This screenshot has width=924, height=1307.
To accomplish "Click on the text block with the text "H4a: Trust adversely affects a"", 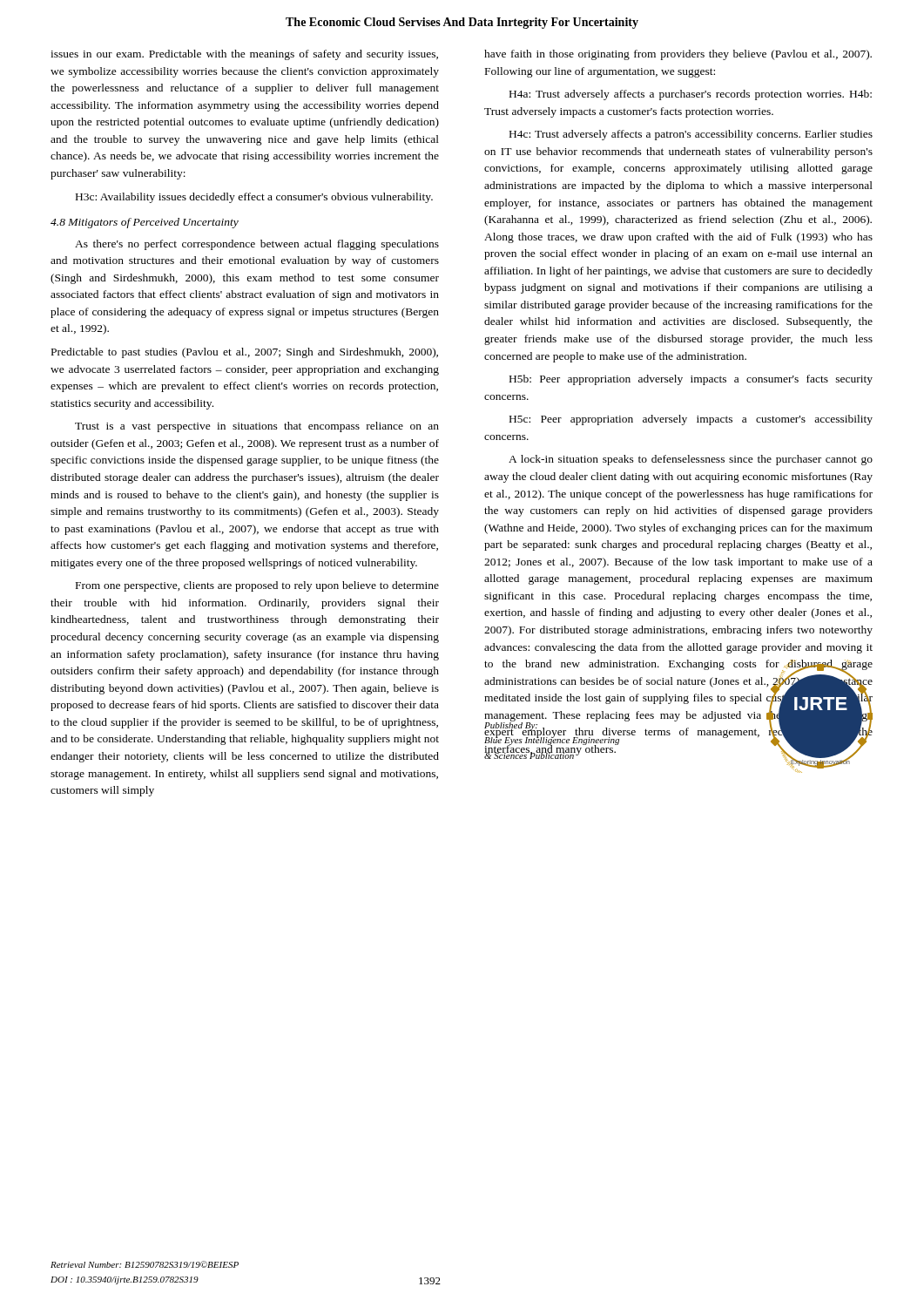I will coord(678,102).
